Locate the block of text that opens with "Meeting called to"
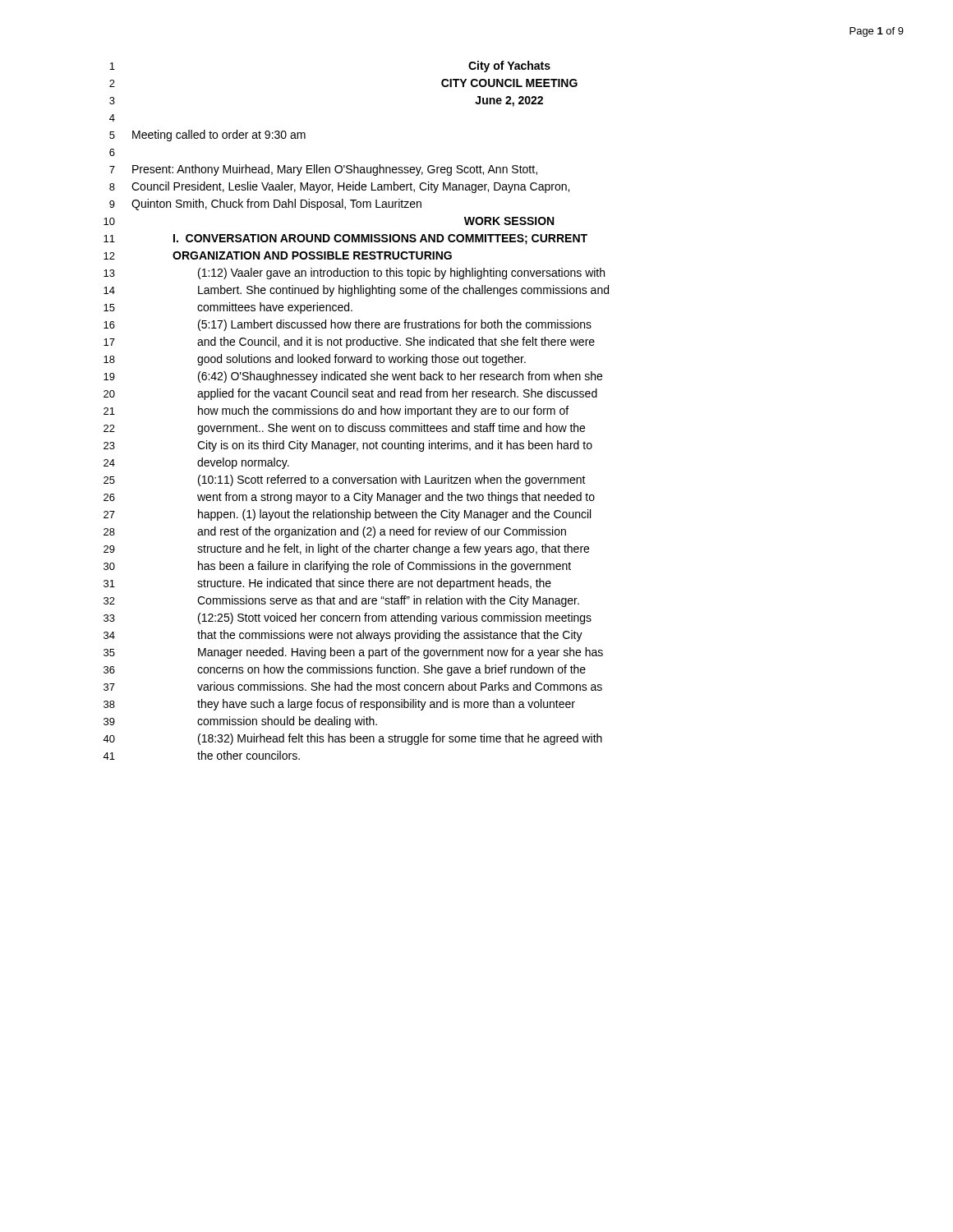This screenshot has height=1232, width=953. pos(219,135)
